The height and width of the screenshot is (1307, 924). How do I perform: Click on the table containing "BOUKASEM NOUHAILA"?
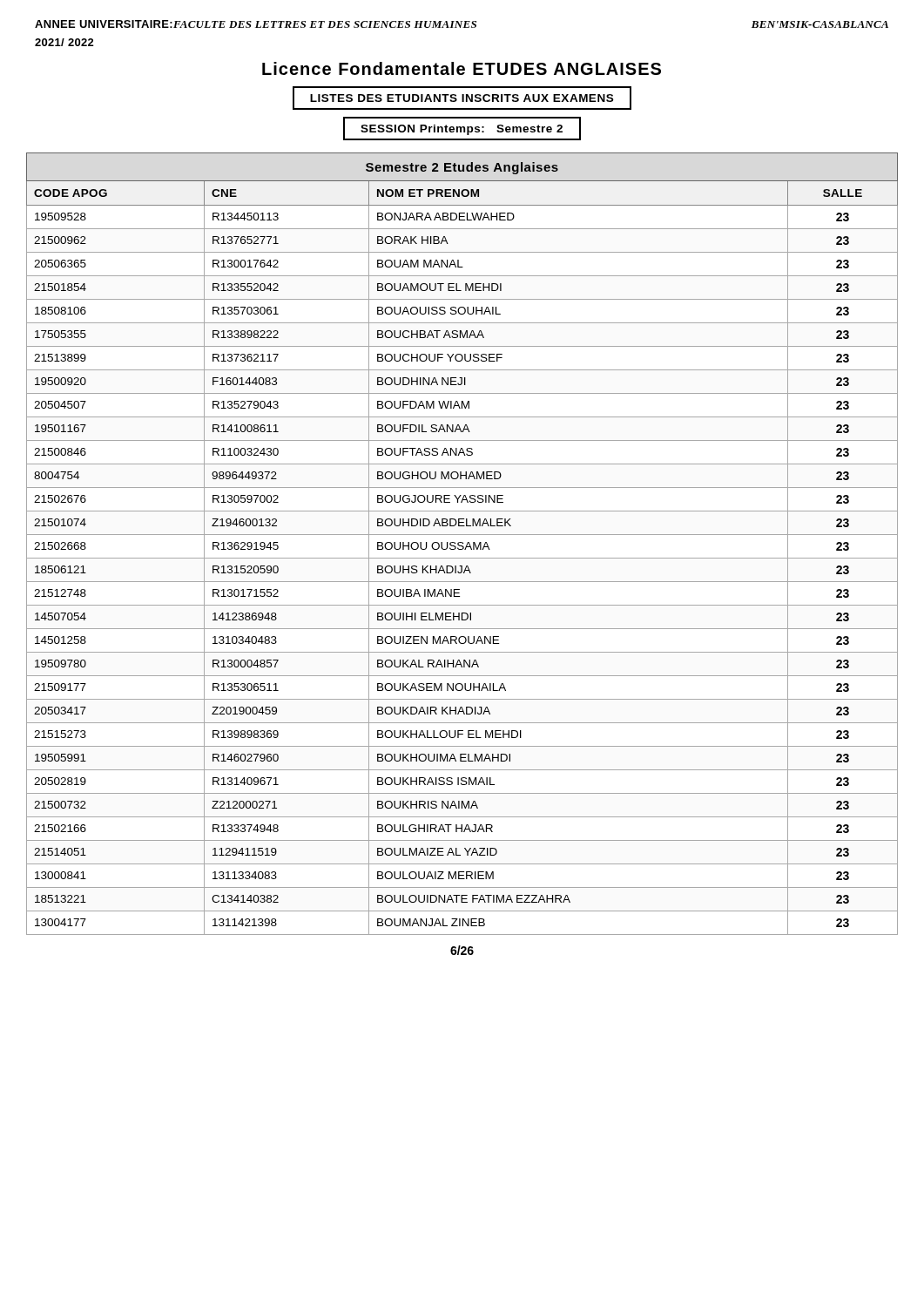[x=462, y=543]
